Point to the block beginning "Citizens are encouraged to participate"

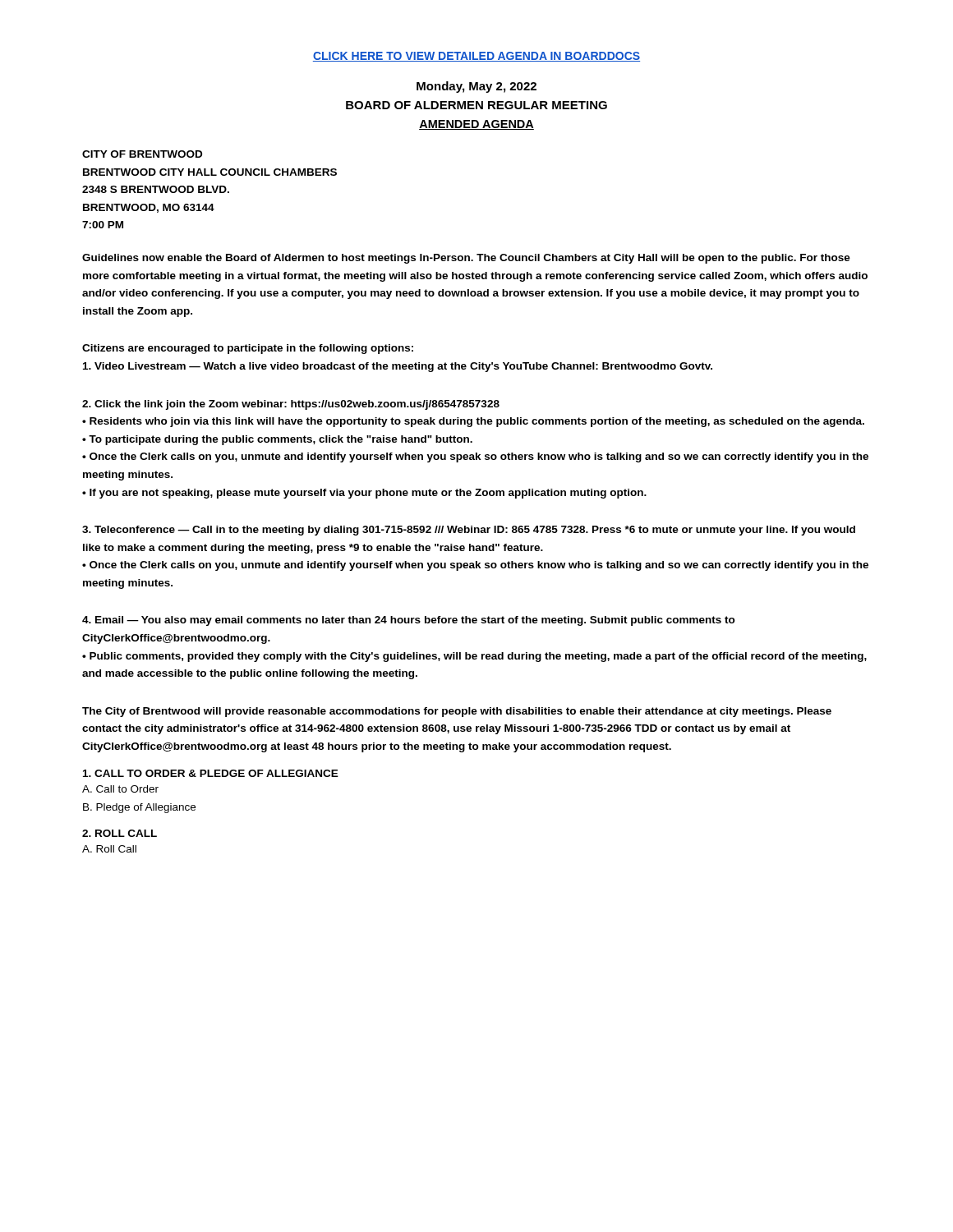pos(398,357)
